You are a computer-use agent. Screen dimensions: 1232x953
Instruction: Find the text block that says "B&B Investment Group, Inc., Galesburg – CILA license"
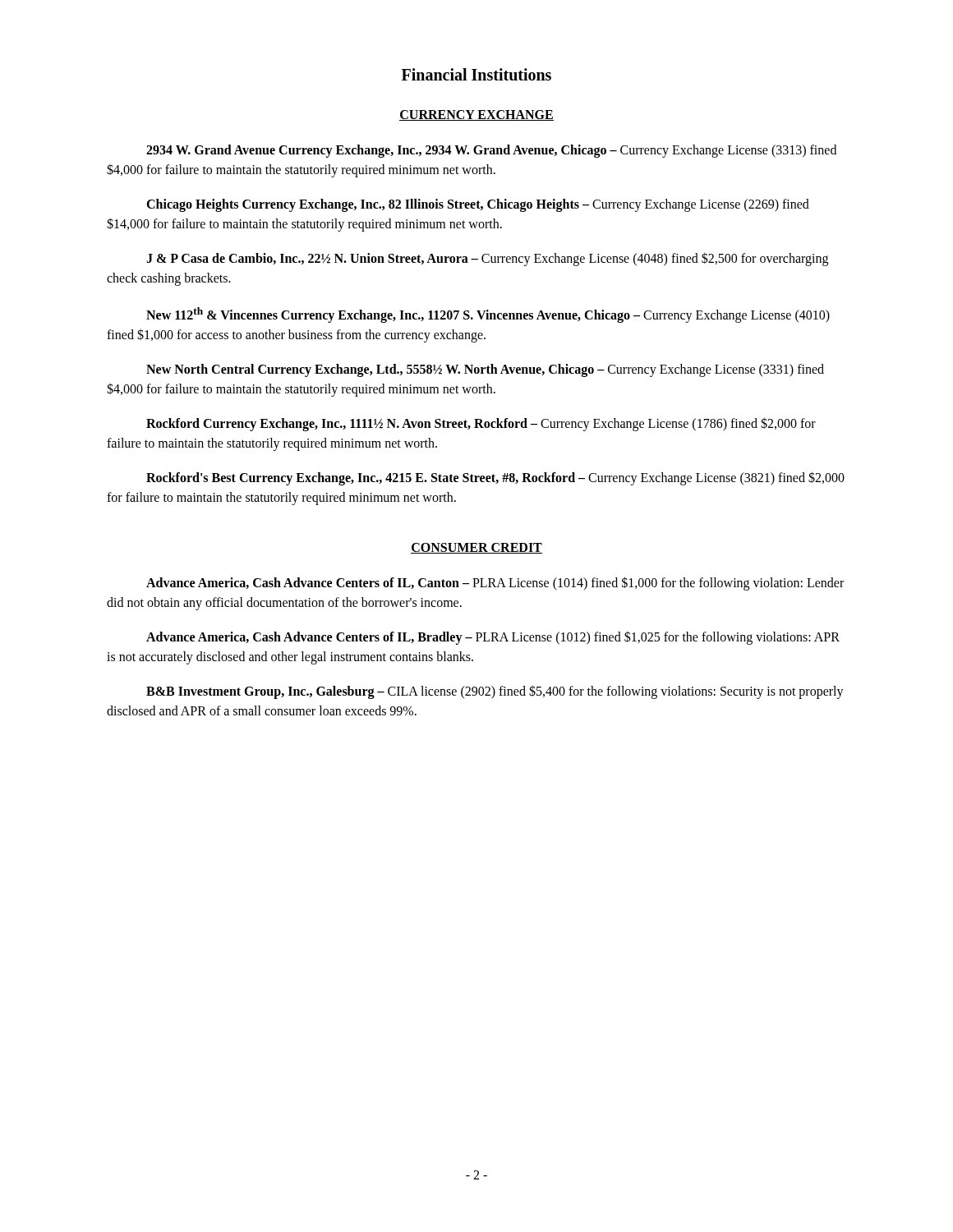tap(475, 701)
